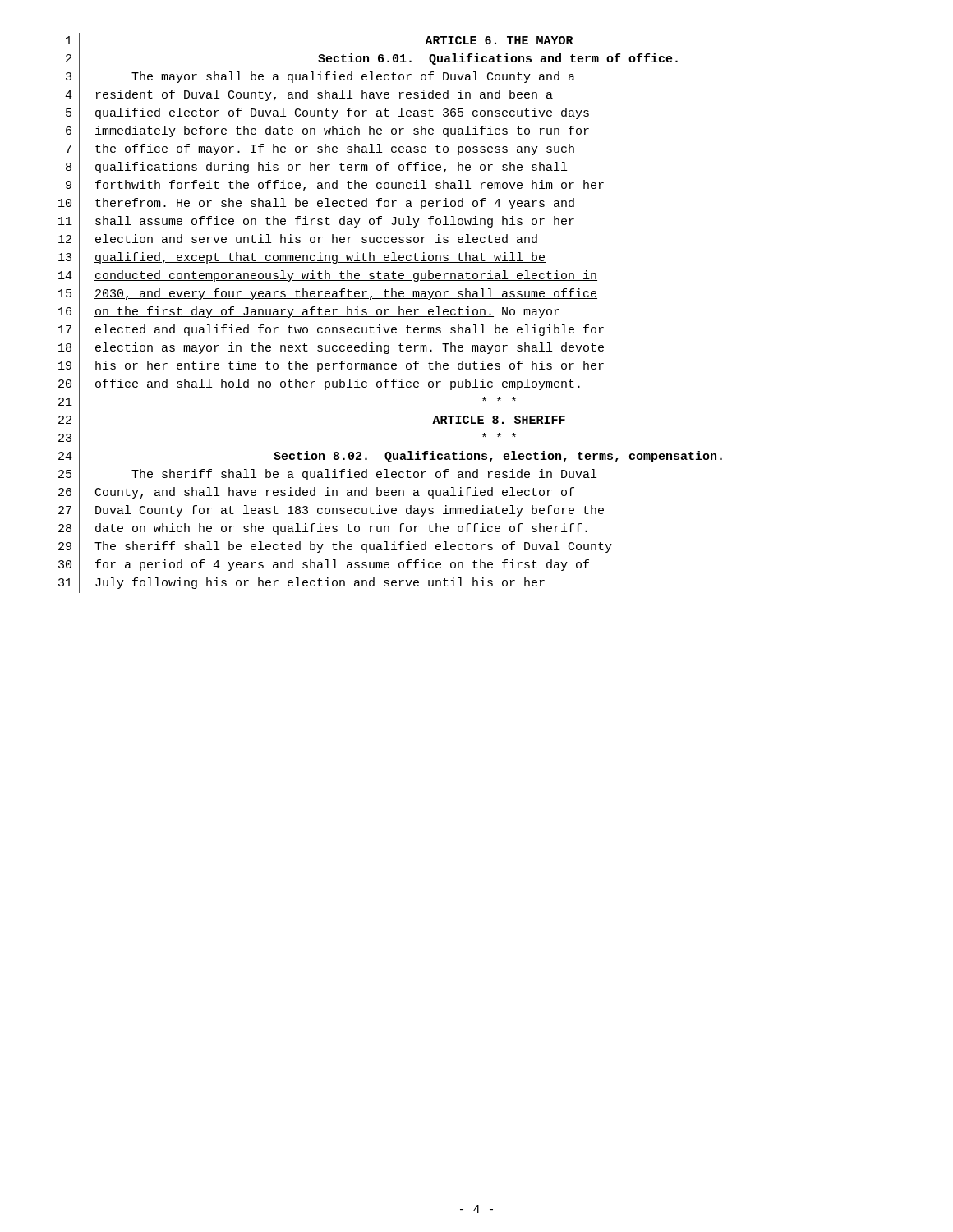Locate the block of text that opens with "3 The mayor shall"
This screenshot has height=1232, width=953.
pyautogui.click(x=476, y=232)
